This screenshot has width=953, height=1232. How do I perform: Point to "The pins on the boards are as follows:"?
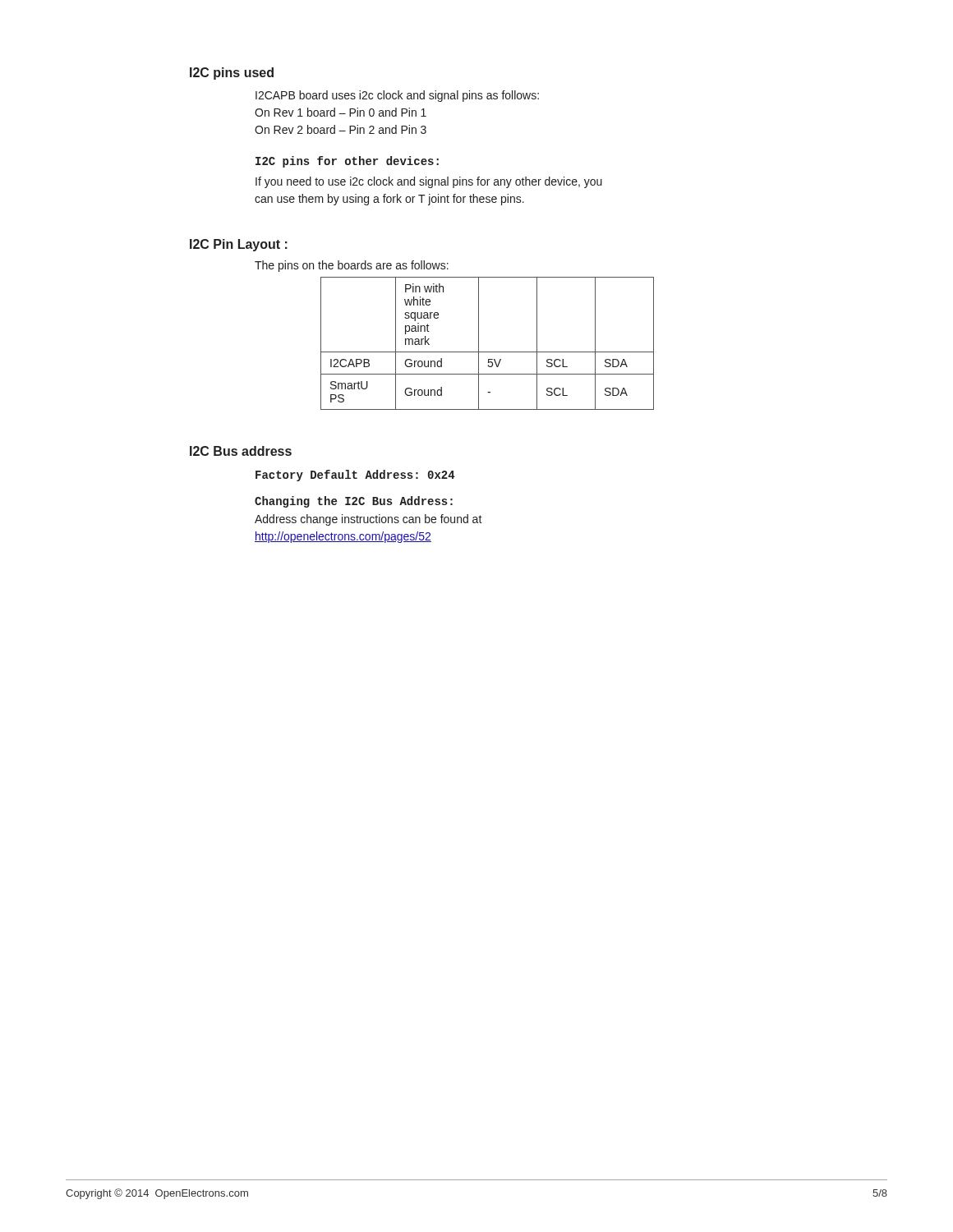[x=352, y=265]
